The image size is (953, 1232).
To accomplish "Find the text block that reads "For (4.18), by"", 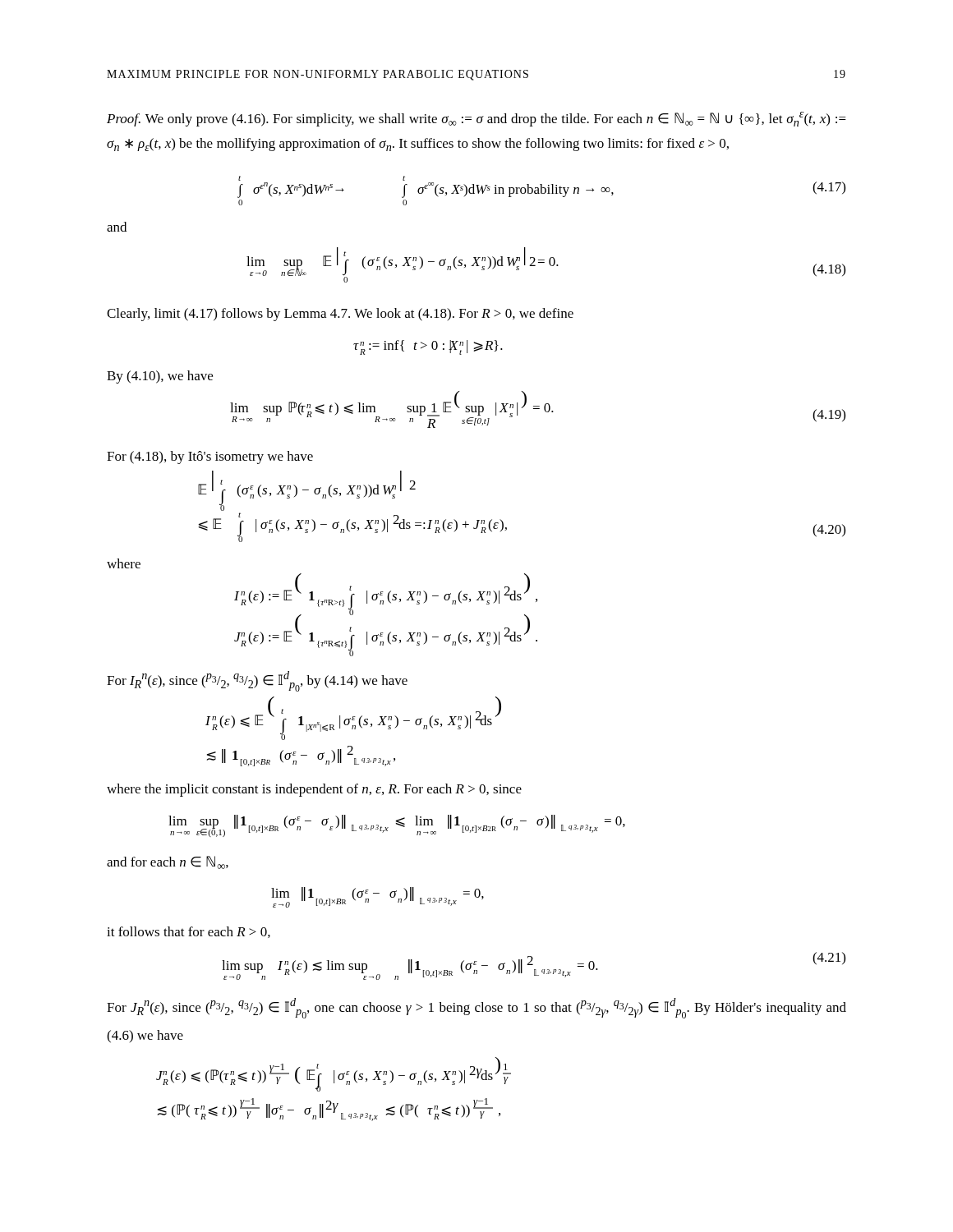I will [x=210, y=456].
